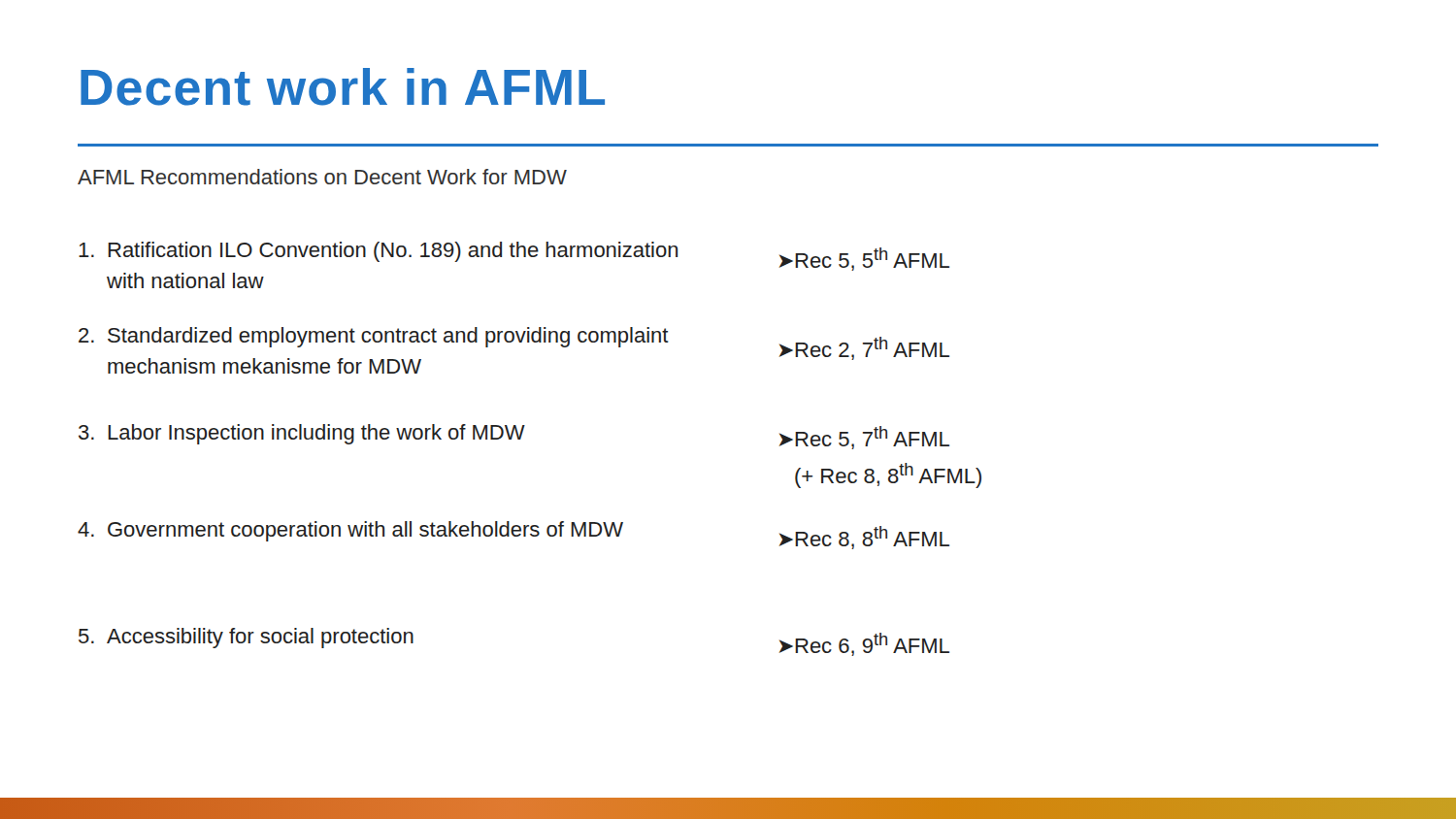Select the text block starting "4.Government cooperation with all stakeholders of MDW"
The height and width of the screenshot is (819, 1456).
coord(393,530)
